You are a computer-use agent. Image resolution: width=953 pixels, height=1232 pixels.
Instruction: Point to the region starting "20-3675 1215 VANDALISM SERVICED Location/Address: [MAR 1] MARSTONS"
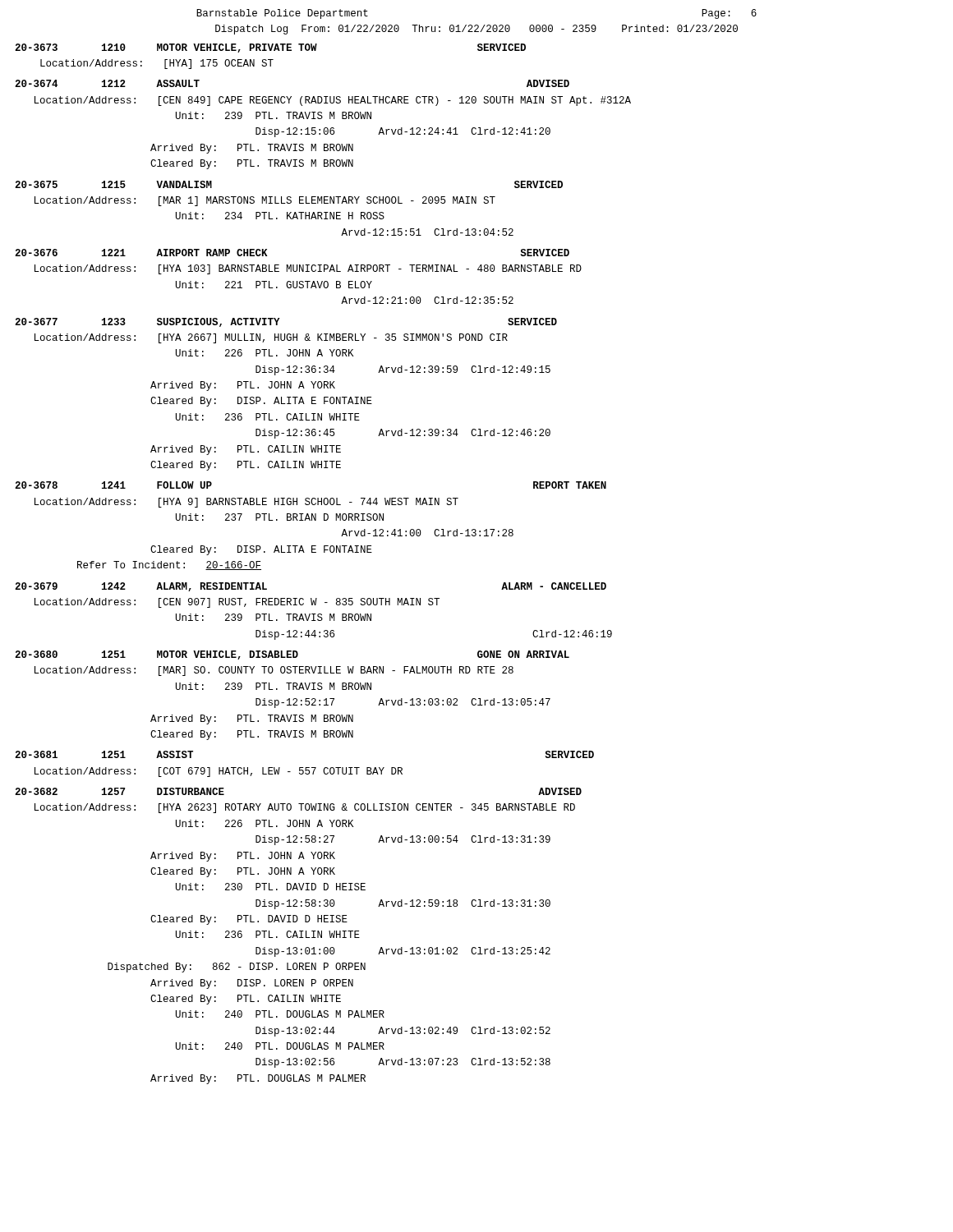click(476, 210)
